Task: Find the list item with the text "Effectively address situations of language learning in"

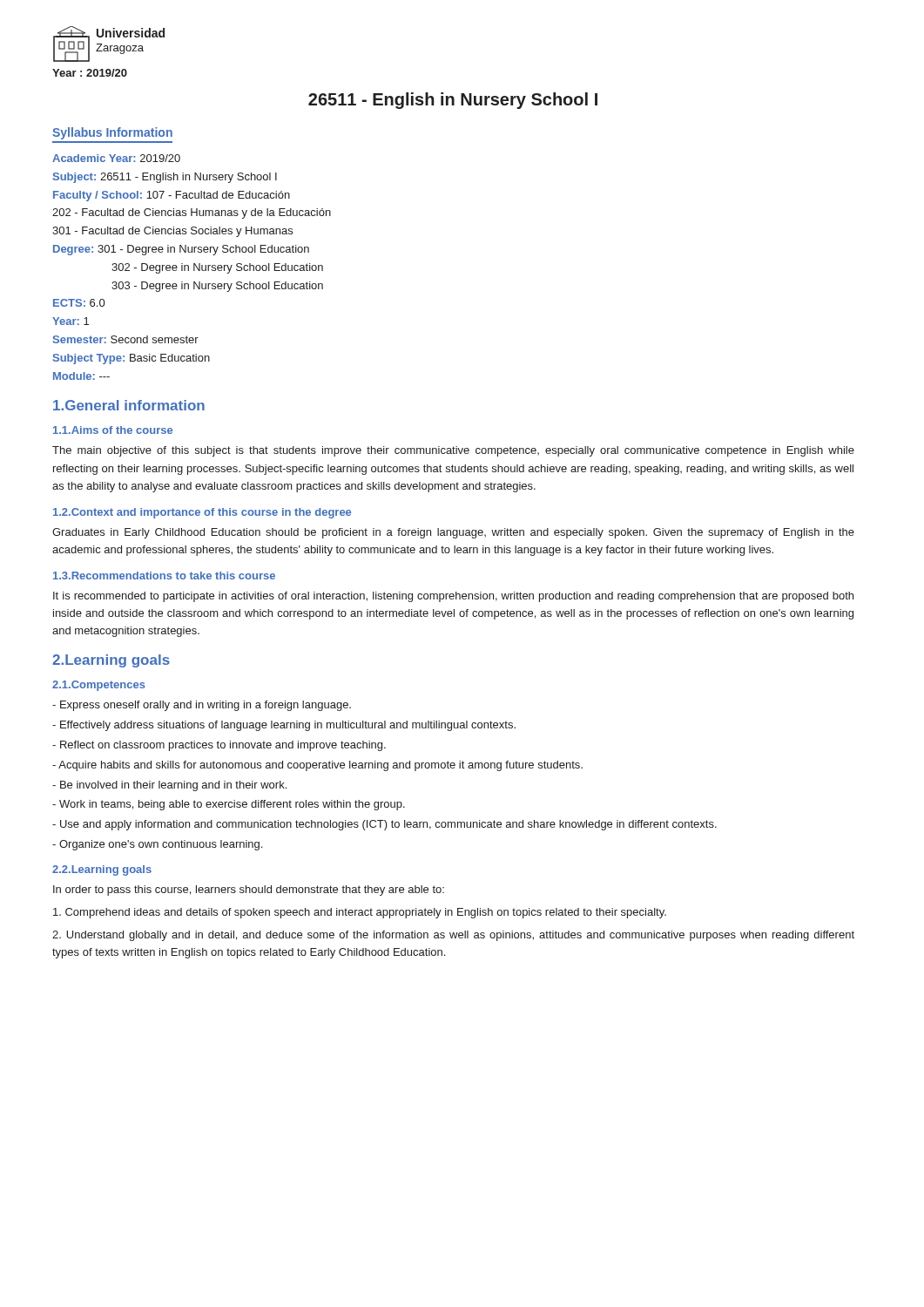Action: coord(284,725)
